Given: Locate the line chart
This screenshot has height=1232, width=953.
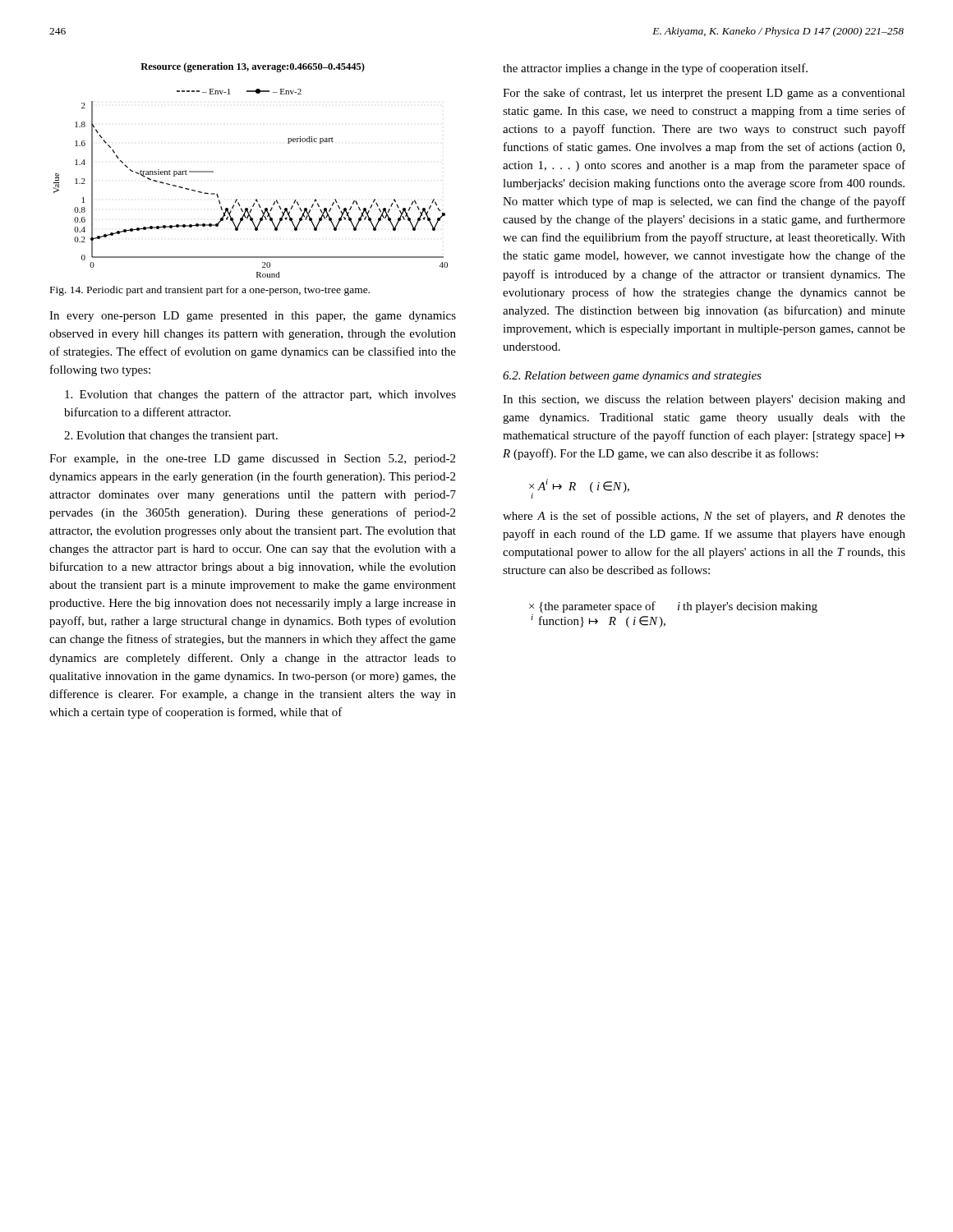Looking at the screenshot, I should 253,168.
